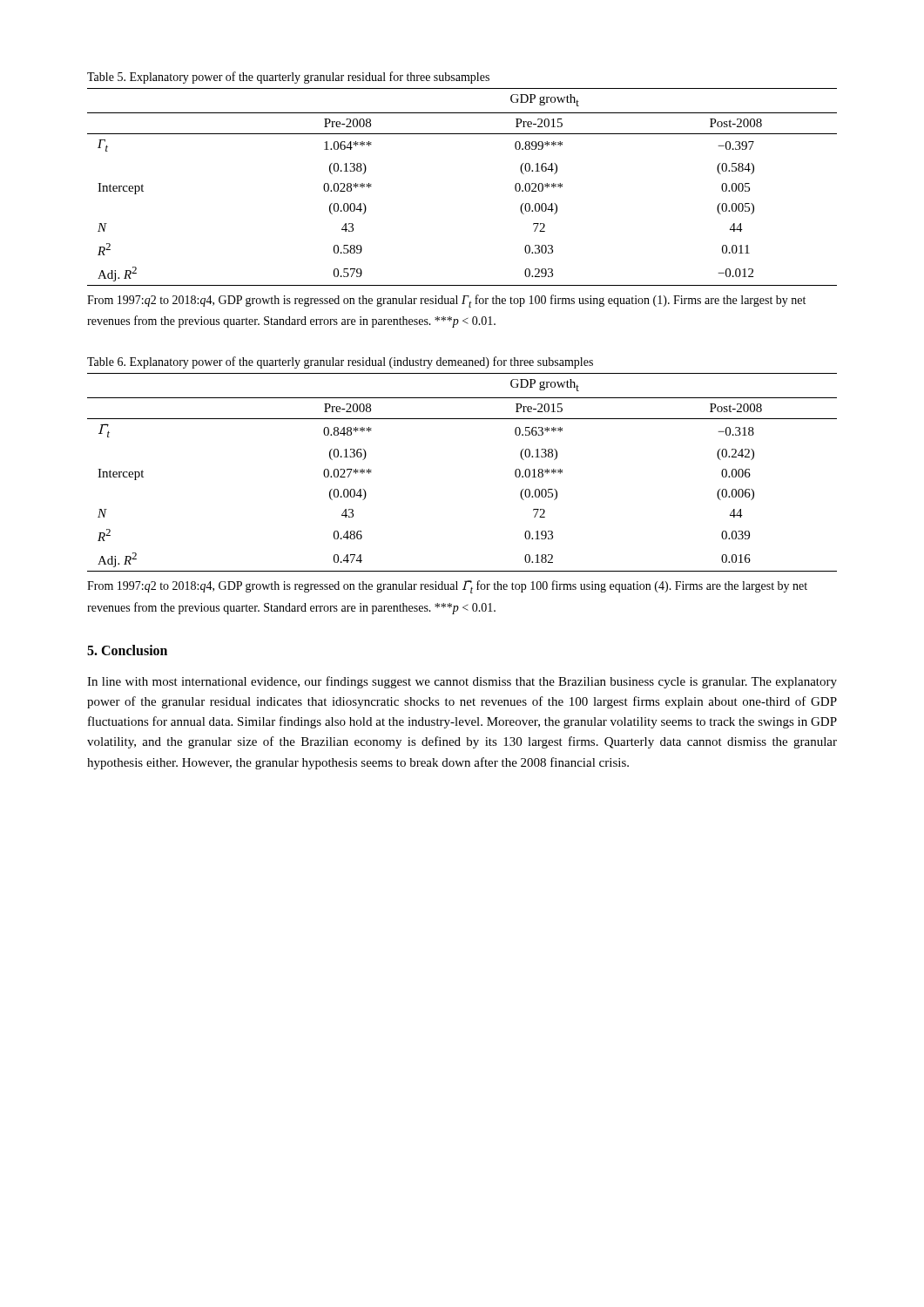The width and height of the screenshot is (924, 1307).
Task: Select the text block containing "In line with most international"
Action: tap(462, 722)
